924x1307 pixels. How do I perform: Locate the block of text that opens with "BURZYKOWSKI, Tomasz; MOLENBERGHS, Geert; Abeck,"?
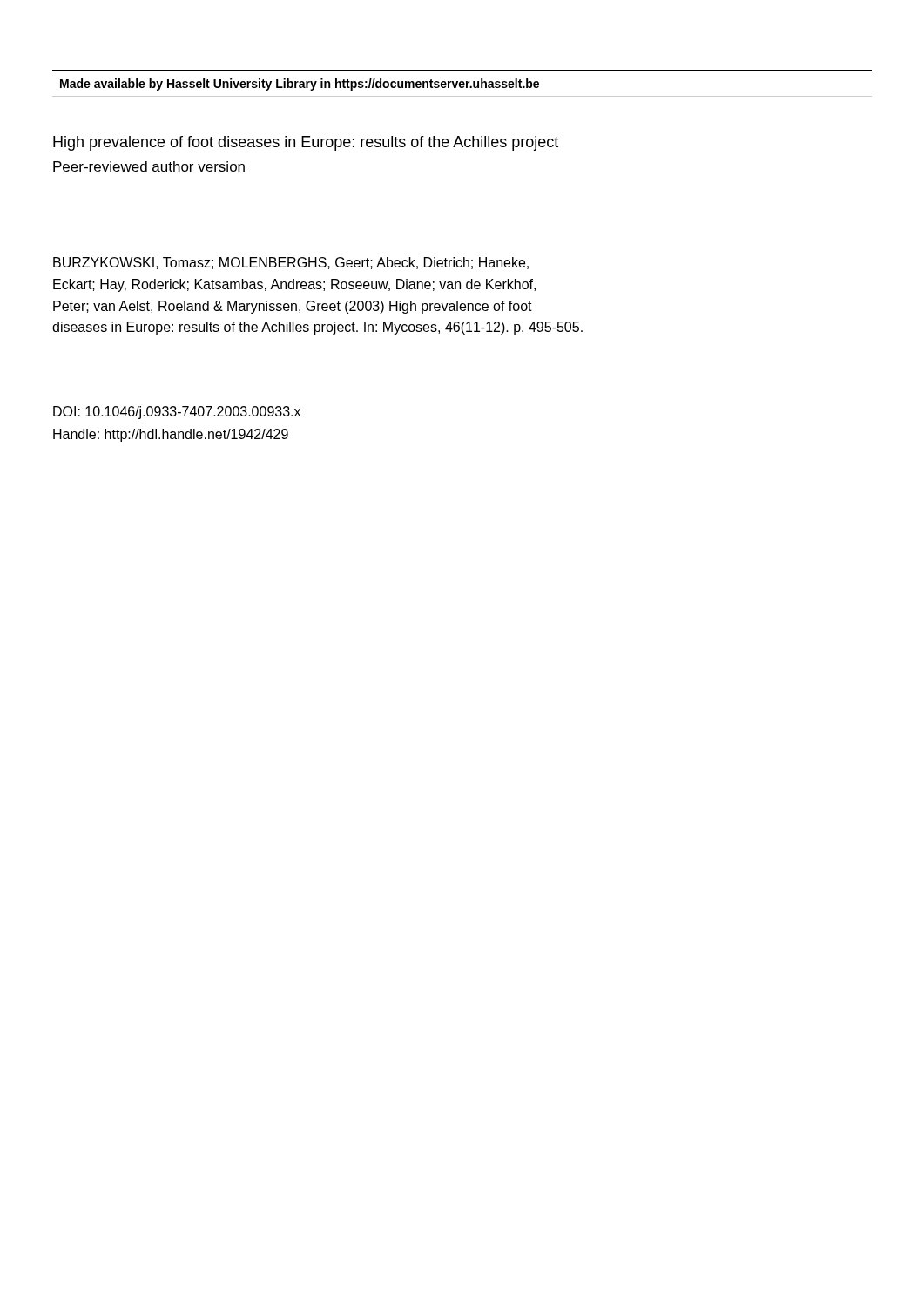[318, 295]
